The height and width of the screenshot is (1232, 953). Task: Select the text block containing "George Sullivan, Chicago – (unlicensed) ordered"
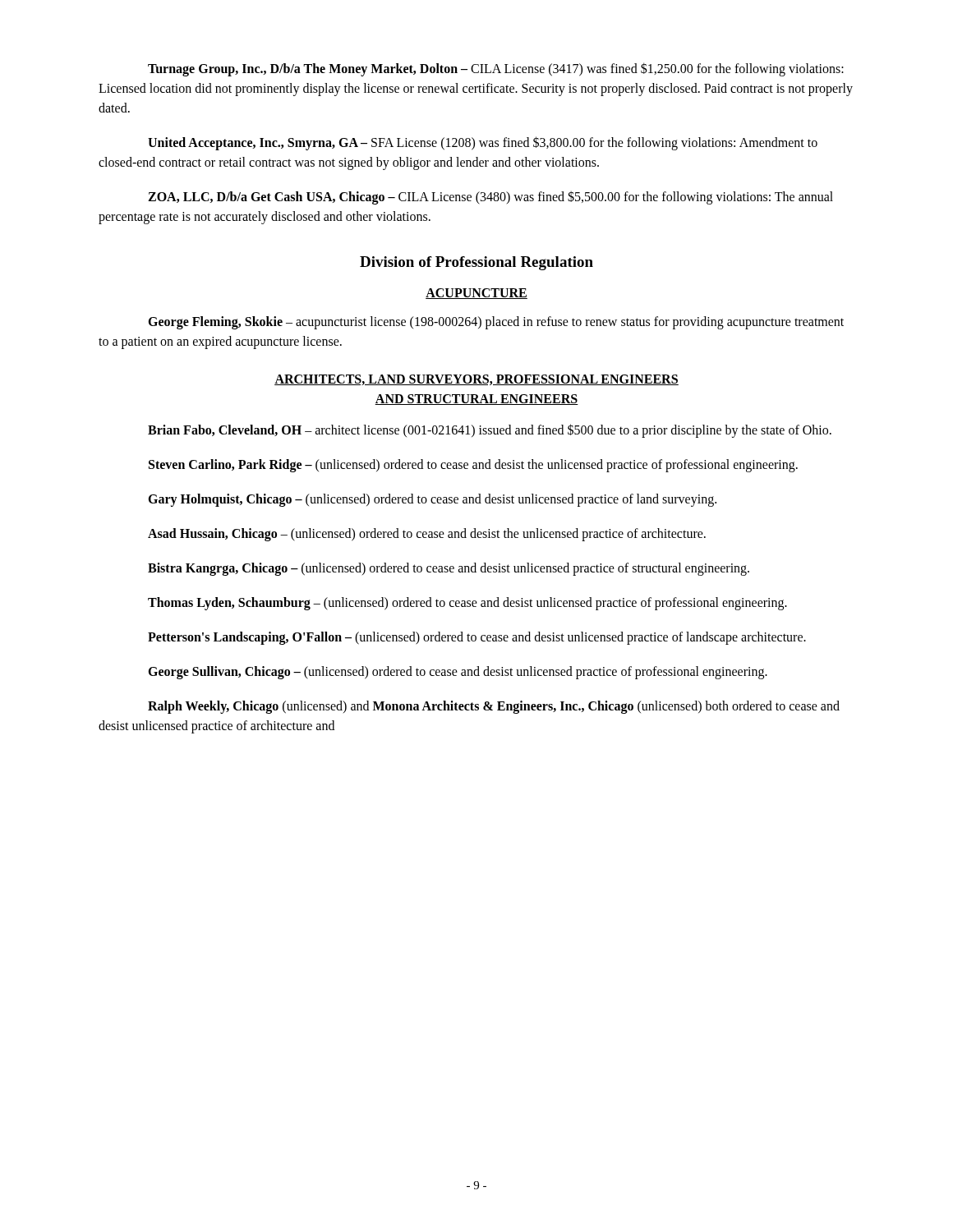point(458,671)
